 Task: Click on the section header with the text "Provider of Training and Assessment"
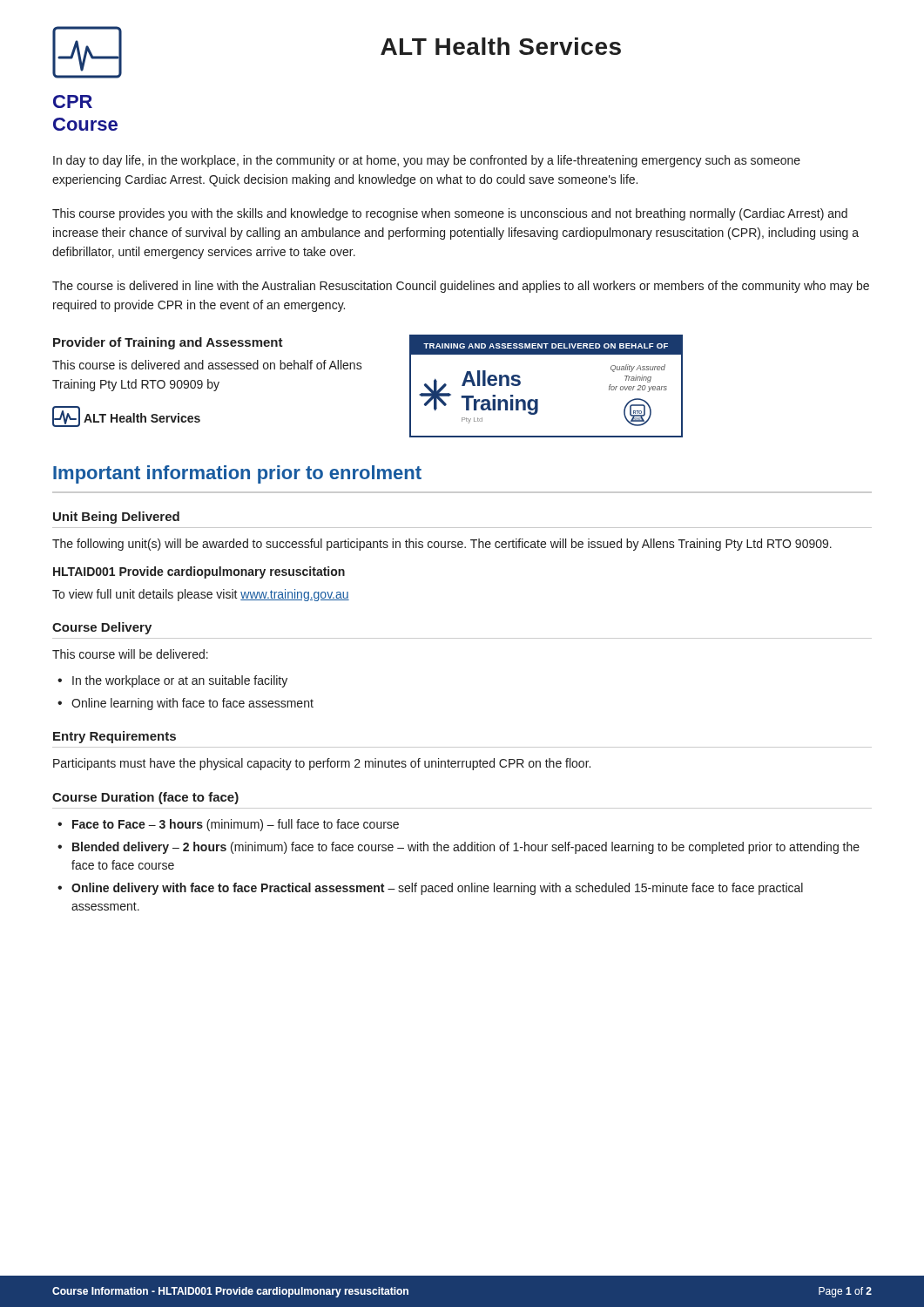coord(167,342)
